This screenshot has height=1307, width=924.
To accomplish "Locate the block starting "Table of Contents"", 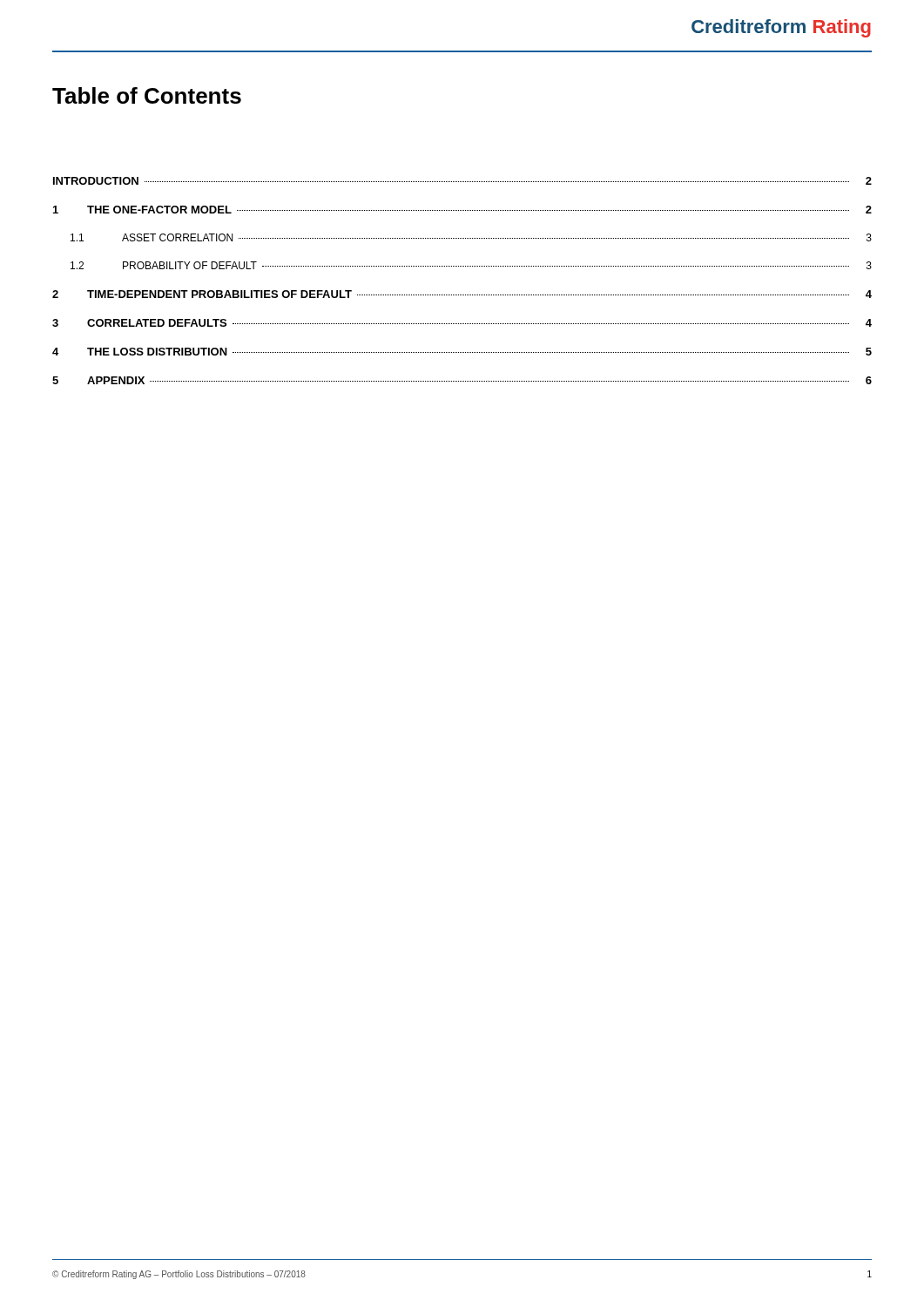I will point(147,96).
